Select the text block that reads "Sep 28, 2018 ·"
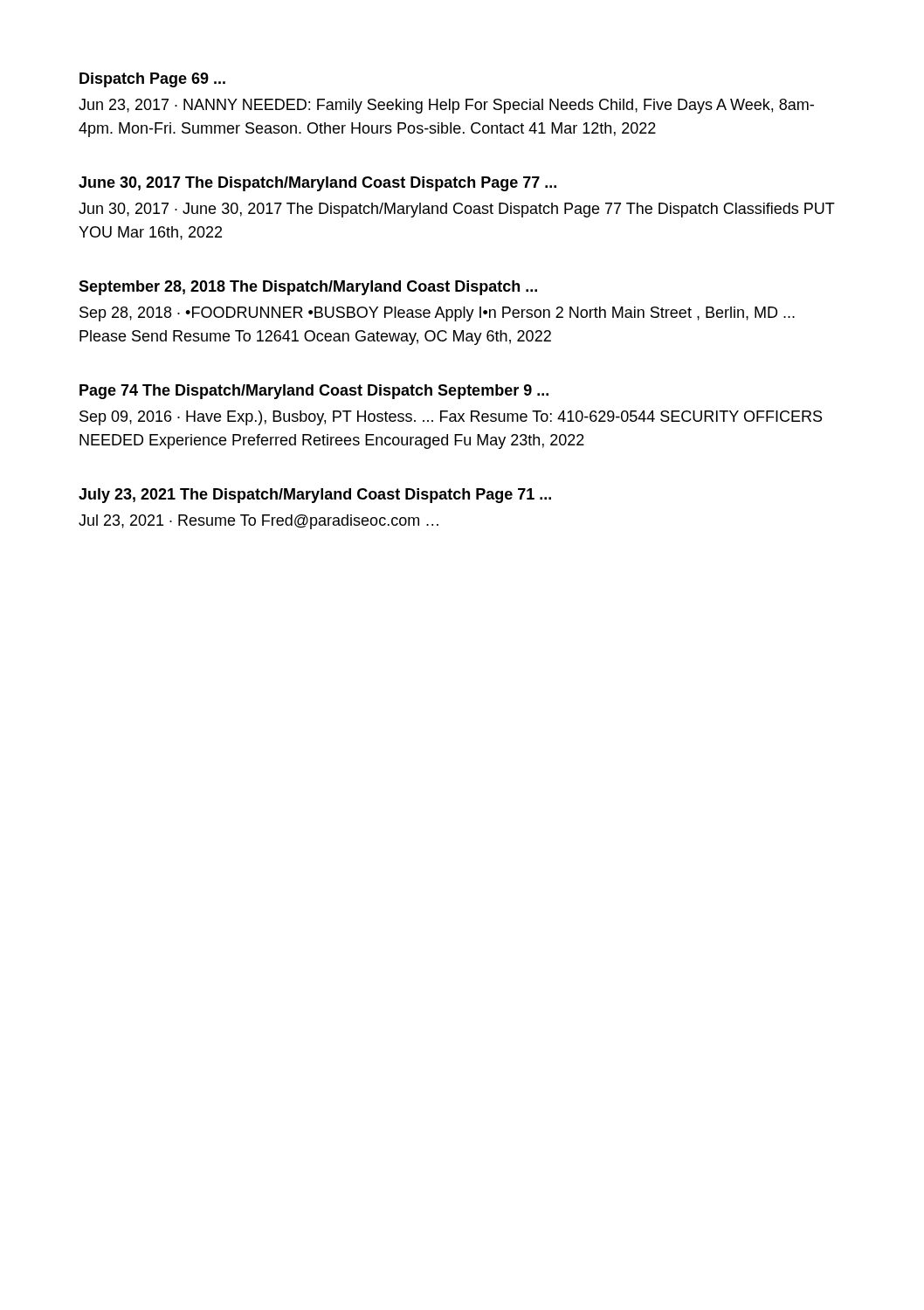 tap(437, 324)
